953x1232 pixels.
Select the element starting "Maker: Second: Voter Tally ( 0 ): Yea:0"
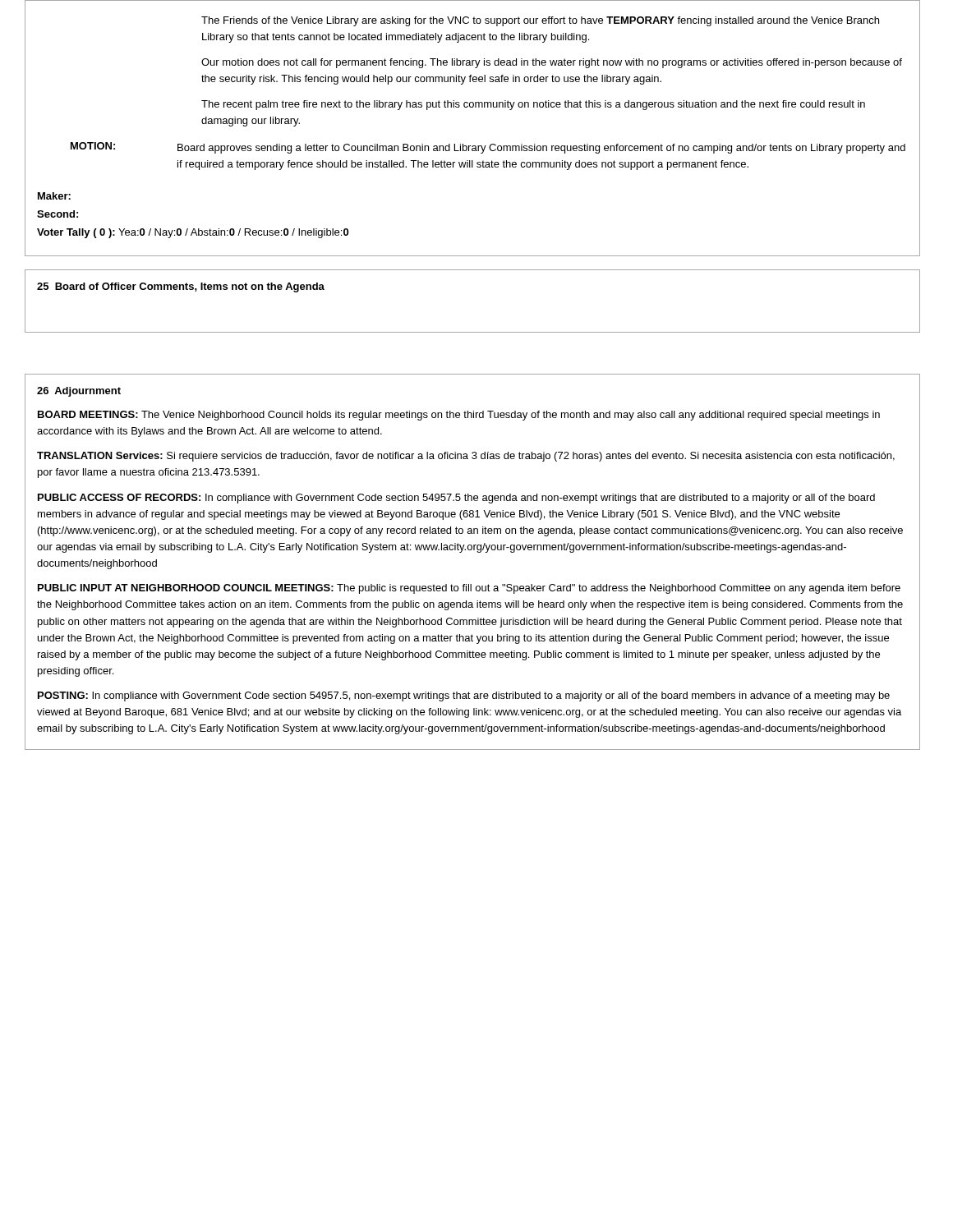click(54, 196)
